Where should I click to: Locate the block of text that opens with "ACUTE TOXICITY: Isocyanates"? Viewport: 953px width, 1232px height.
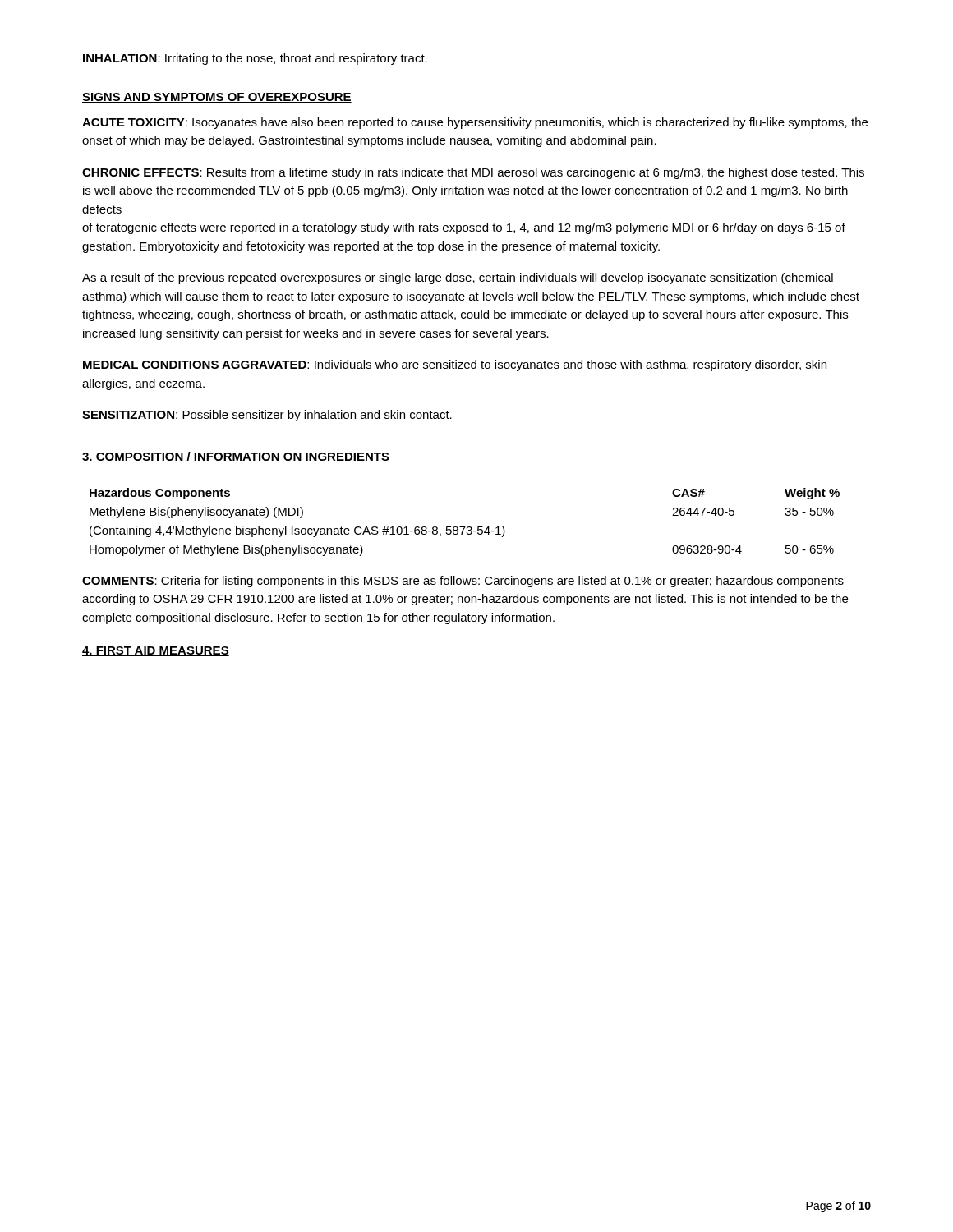475,131
